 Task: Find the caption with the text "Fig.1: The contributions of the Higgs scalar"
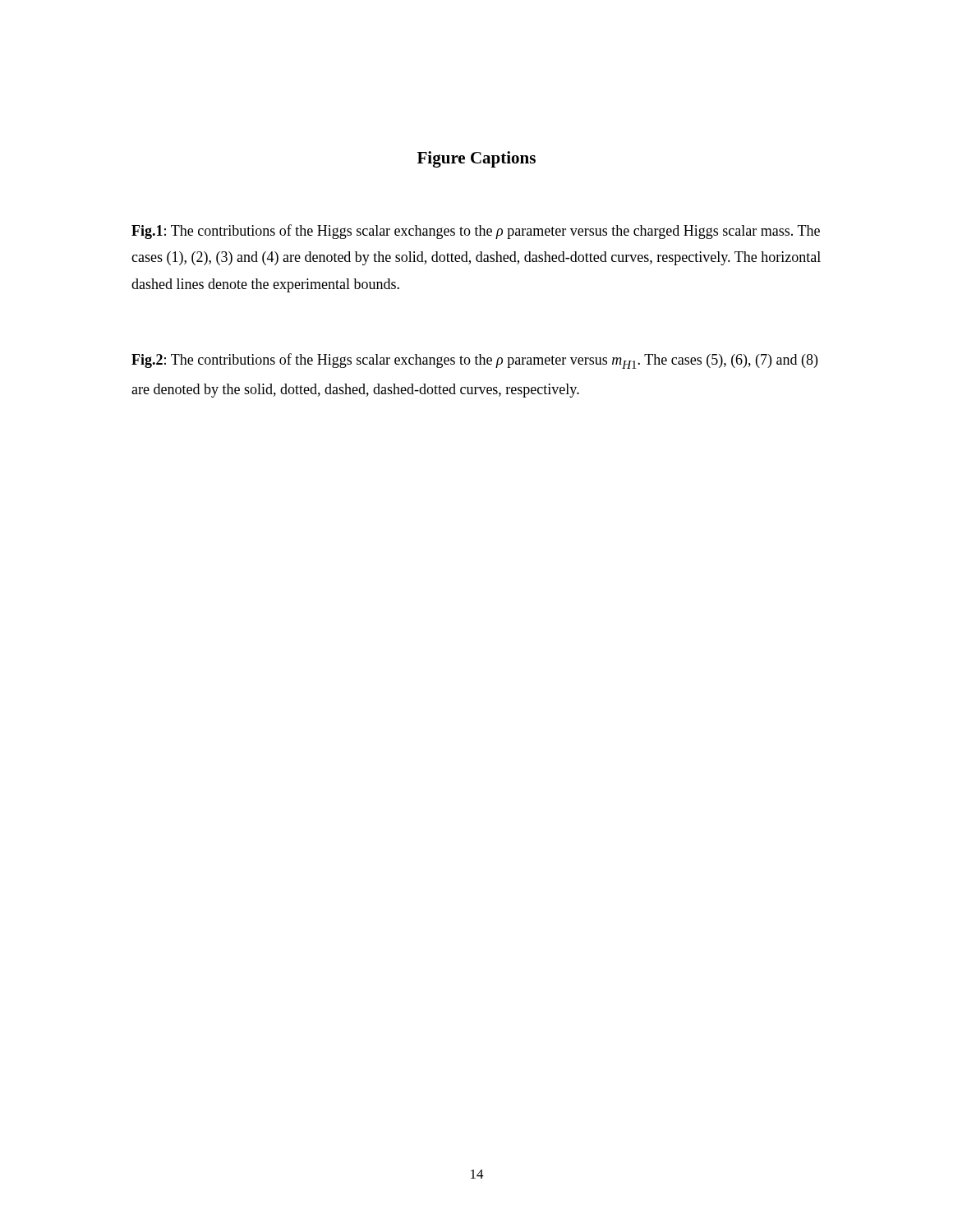[476, 257]
